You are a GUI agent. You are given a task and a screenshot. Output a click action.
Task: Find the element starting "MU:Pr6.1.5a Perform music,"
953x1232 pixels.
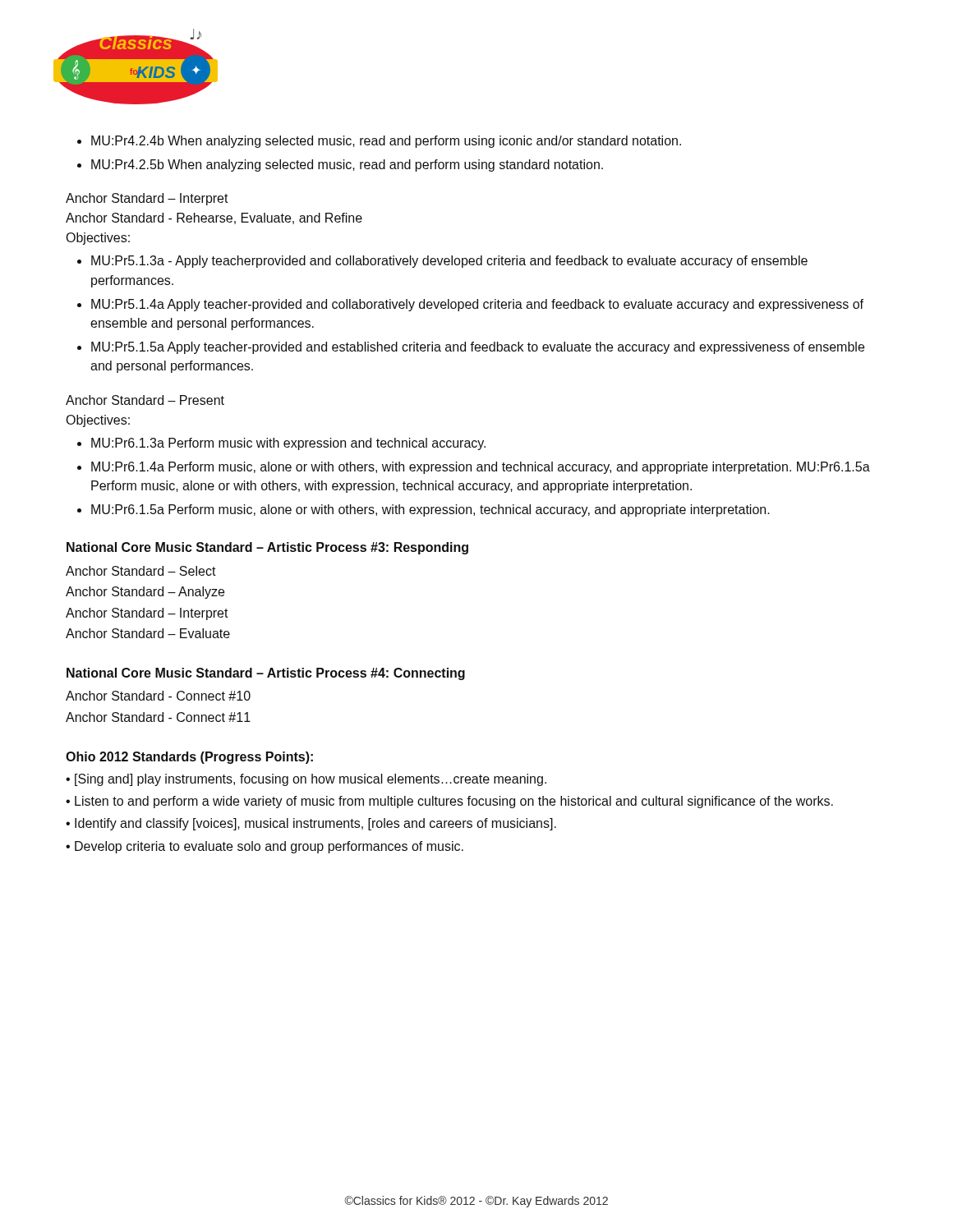coord(430,510)
